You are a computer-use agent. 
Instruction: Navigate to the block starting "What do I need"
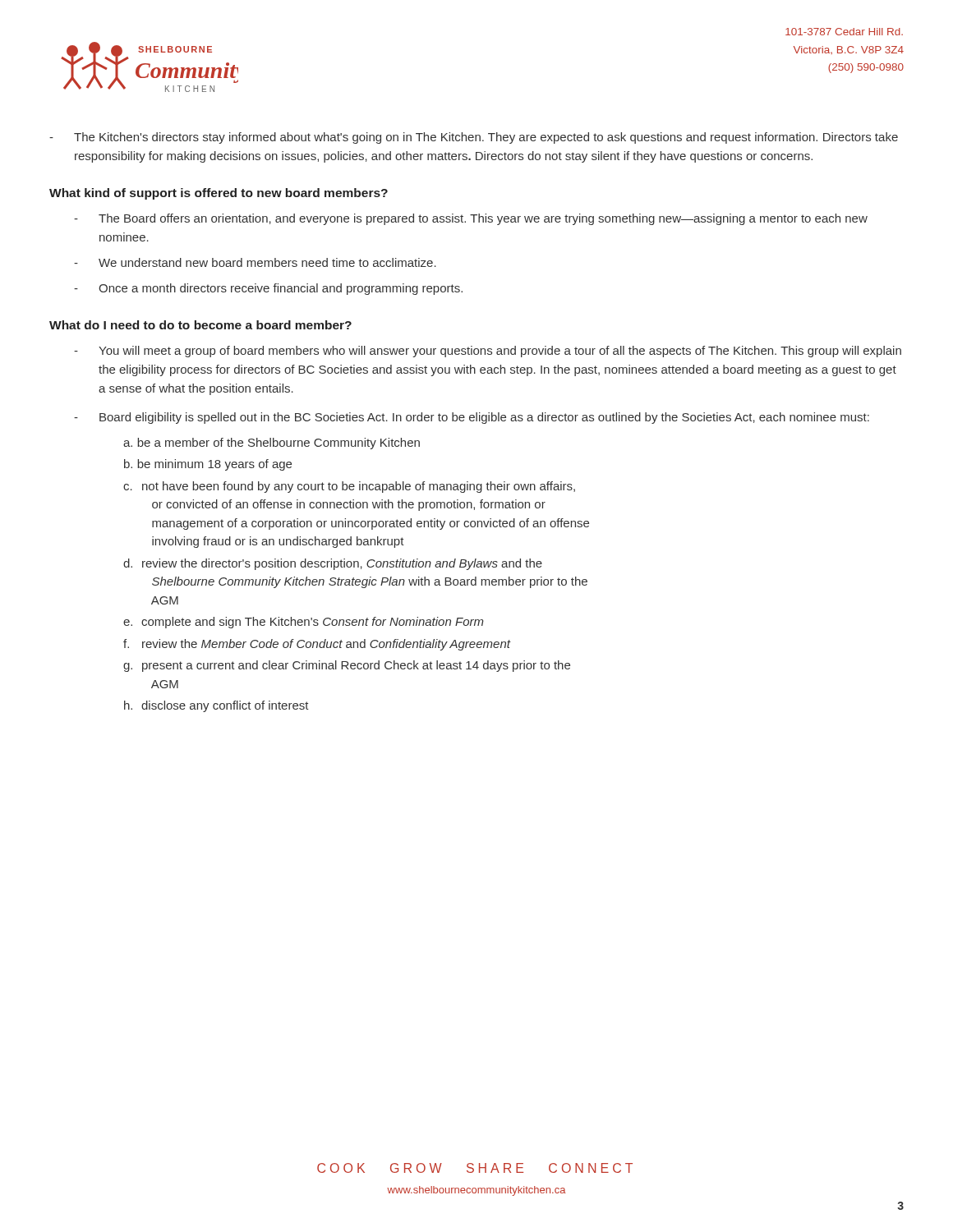pyautogui.click(x=201, y=324)
